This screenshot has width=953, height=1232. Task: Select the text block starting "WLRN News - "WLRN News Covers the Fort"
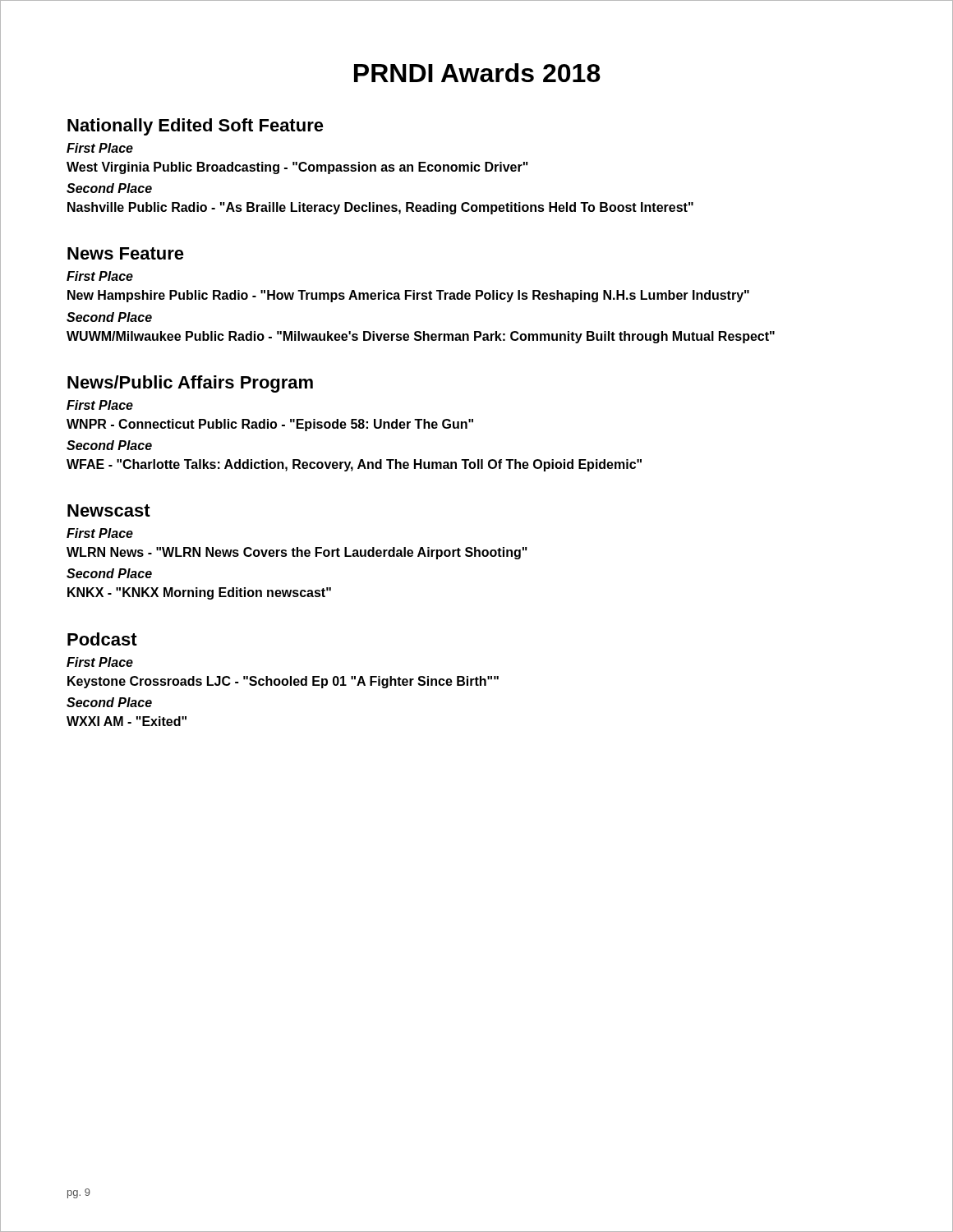pos(297,552)
